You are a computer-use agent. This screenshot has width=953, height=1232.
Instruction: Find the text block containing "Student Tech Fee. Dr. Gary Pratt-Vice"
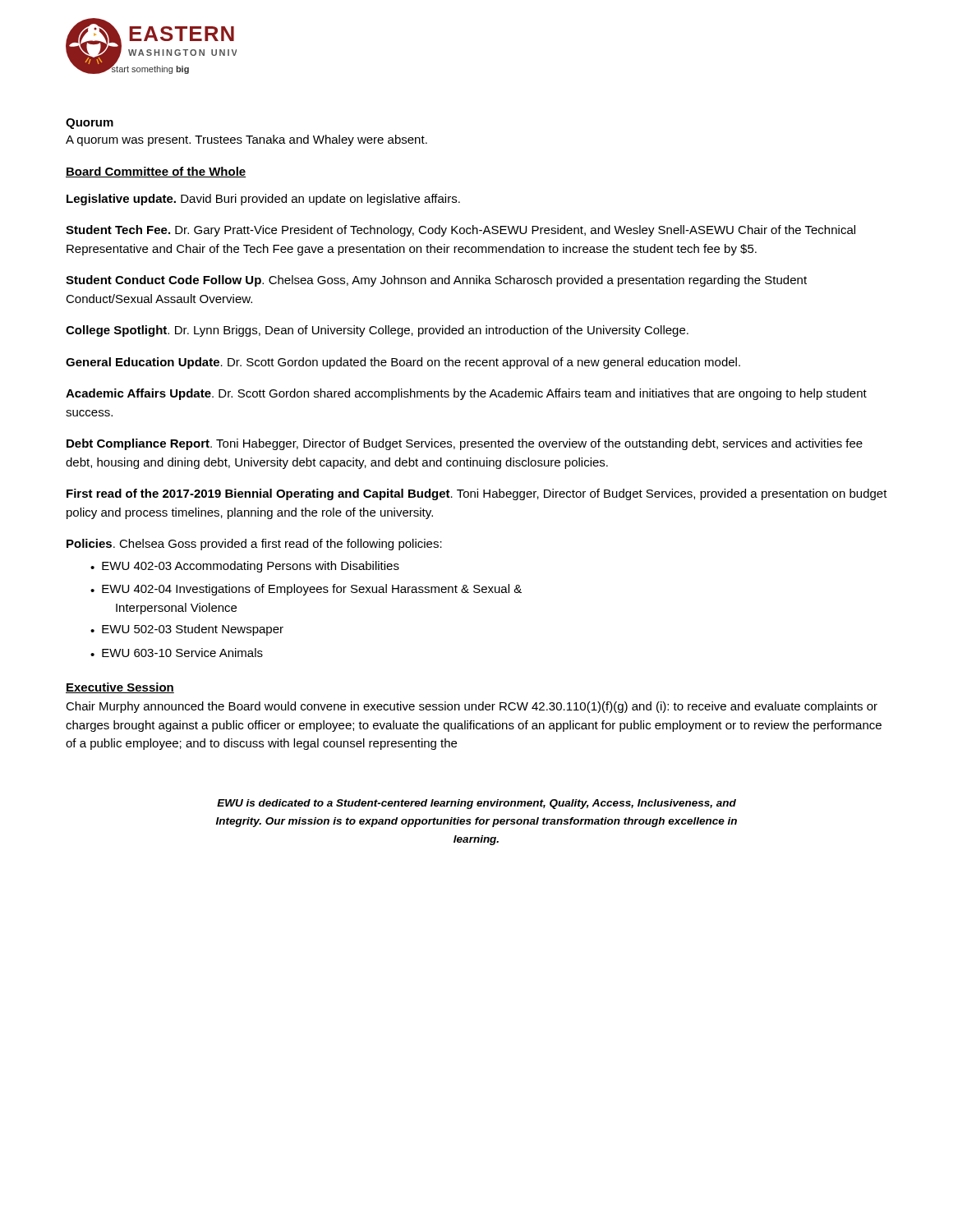461,239
